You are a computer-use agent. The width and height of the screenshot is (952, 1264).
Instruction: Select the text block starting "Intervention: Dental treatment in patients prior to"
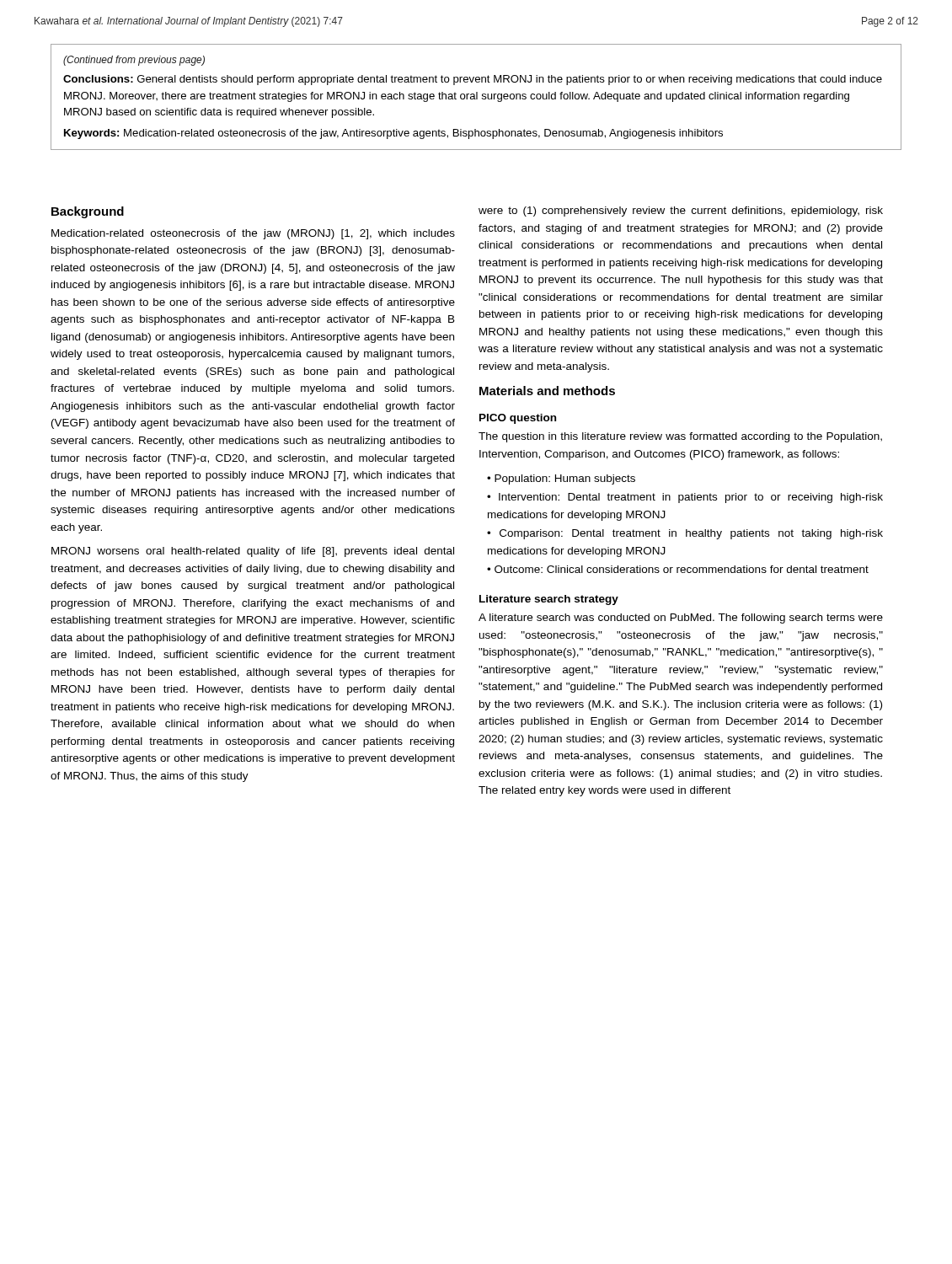685,505
